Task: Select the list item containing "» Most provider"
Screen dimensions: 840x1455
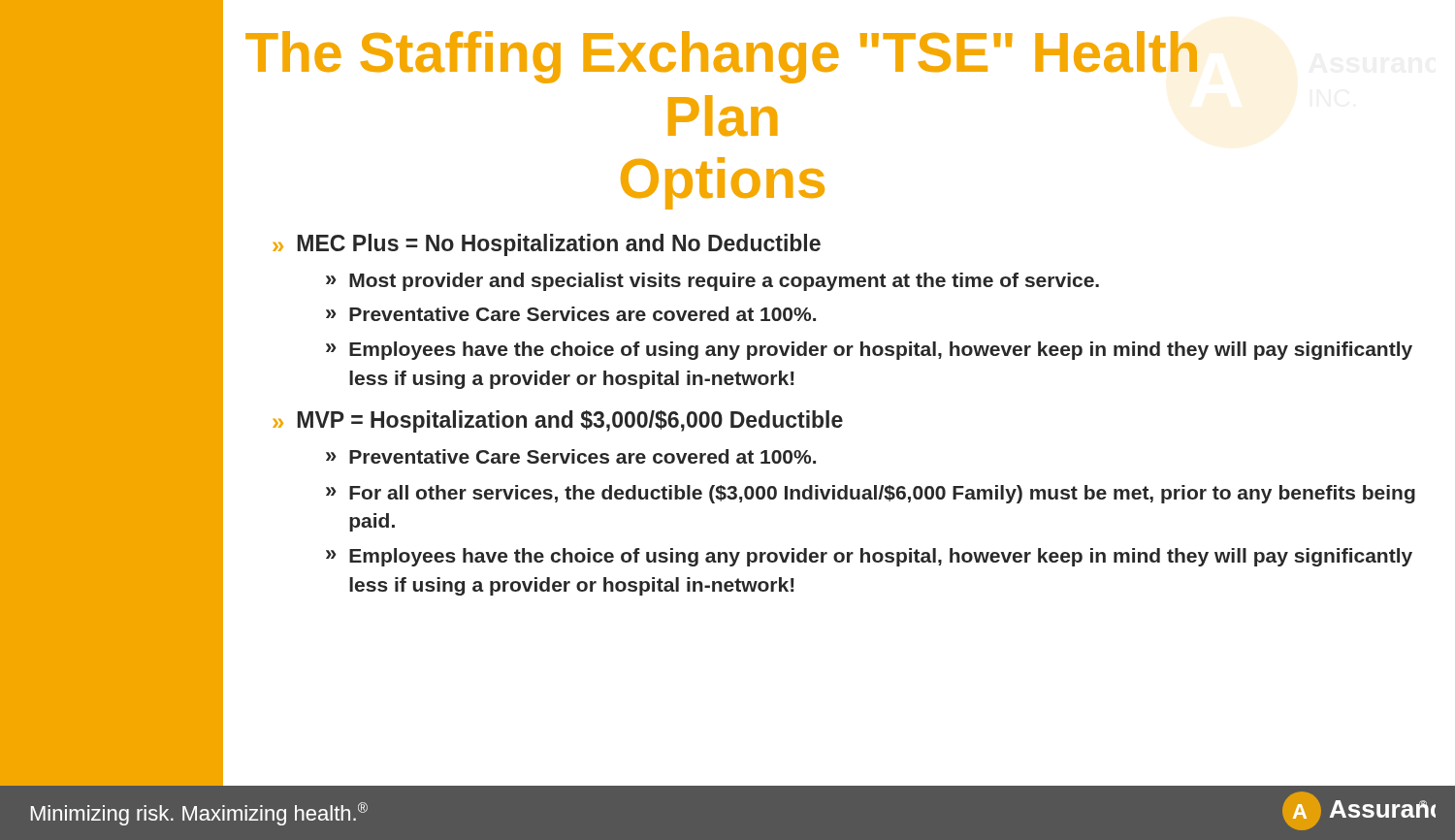Action: click(x=713, y=280)
